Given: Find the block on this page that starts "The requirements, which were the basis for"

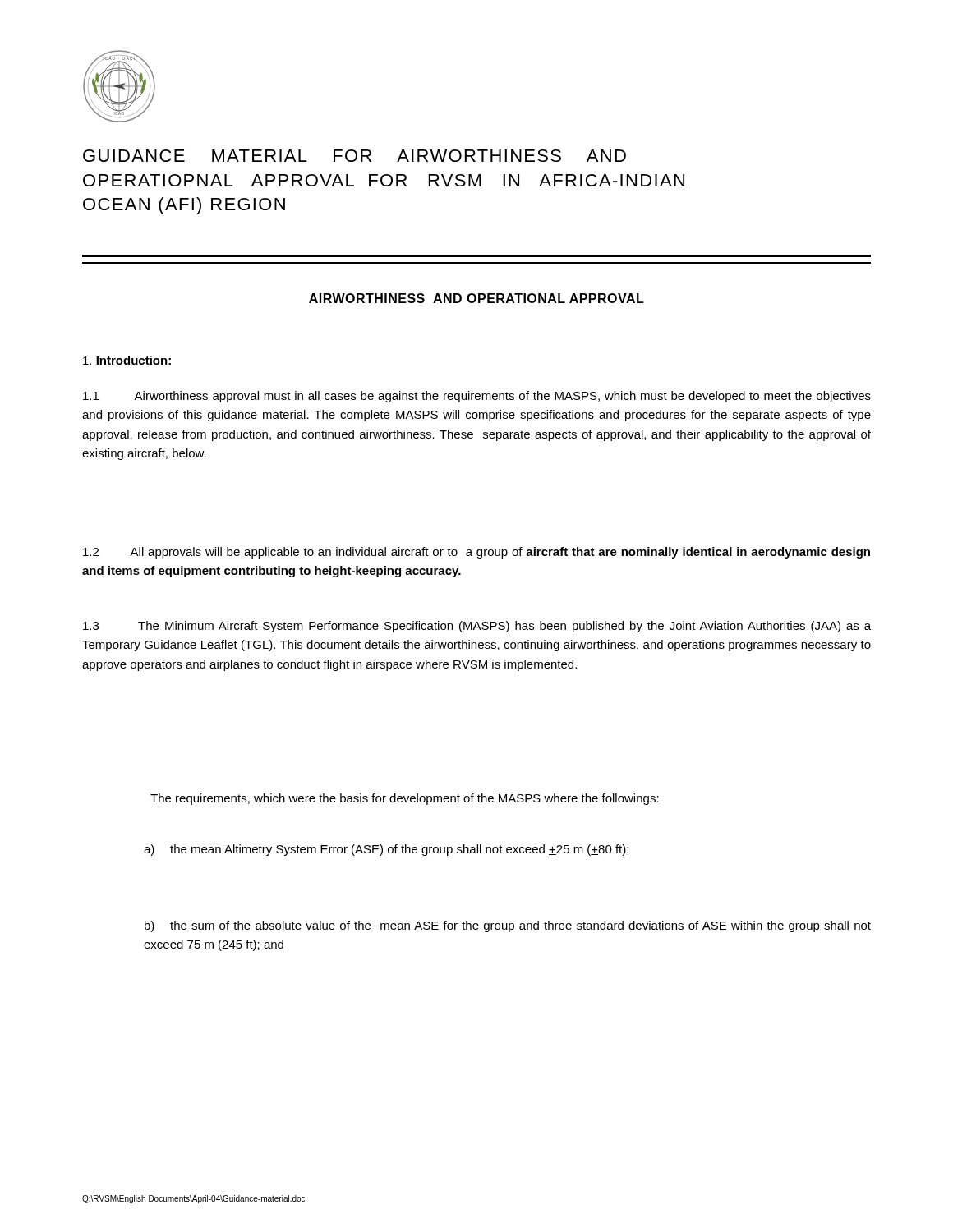Looking at the screenshot, I should coord(371,798).
